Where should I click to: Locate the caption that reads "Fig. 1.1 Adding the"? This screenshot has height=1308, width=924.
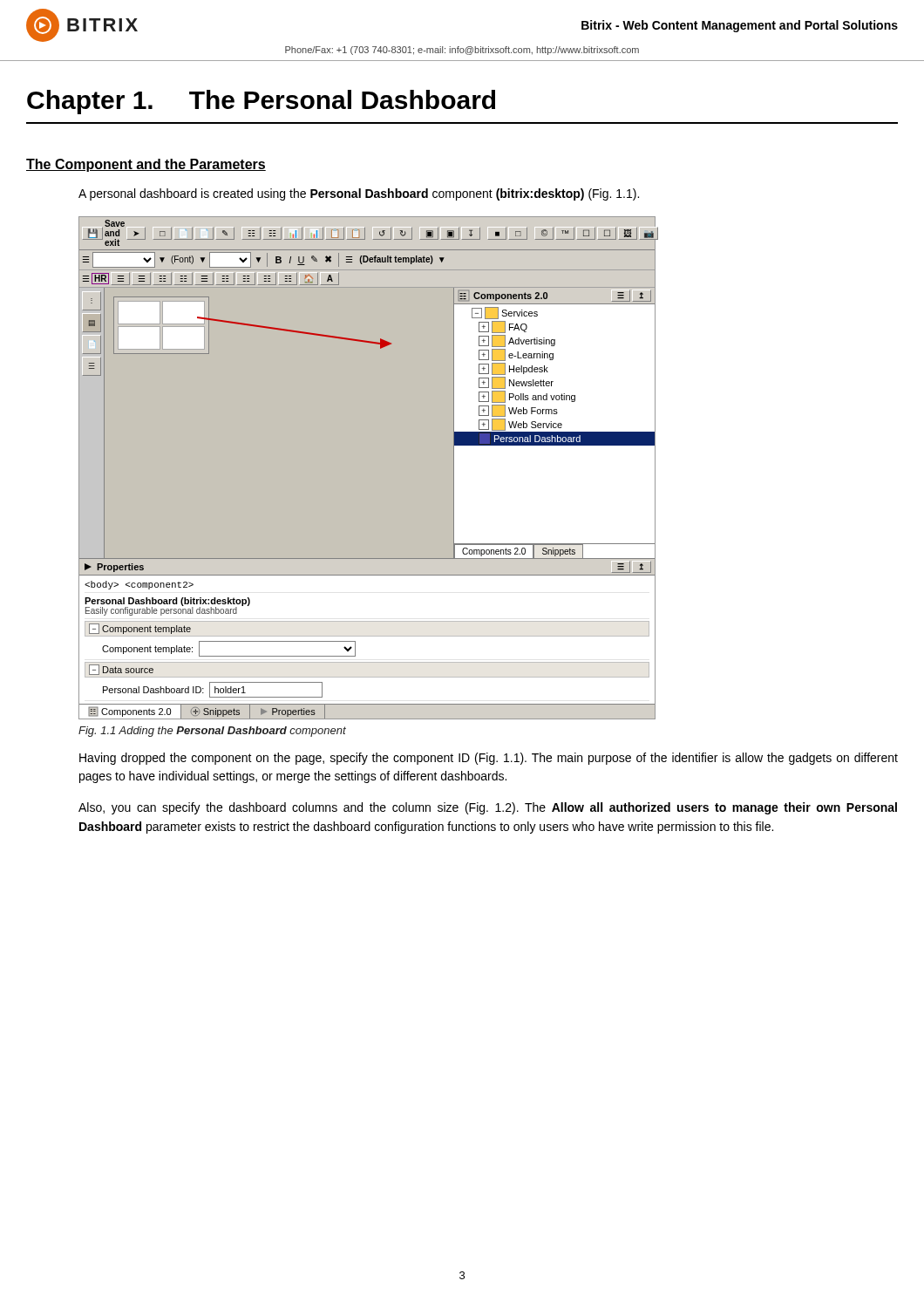point(212,730)
